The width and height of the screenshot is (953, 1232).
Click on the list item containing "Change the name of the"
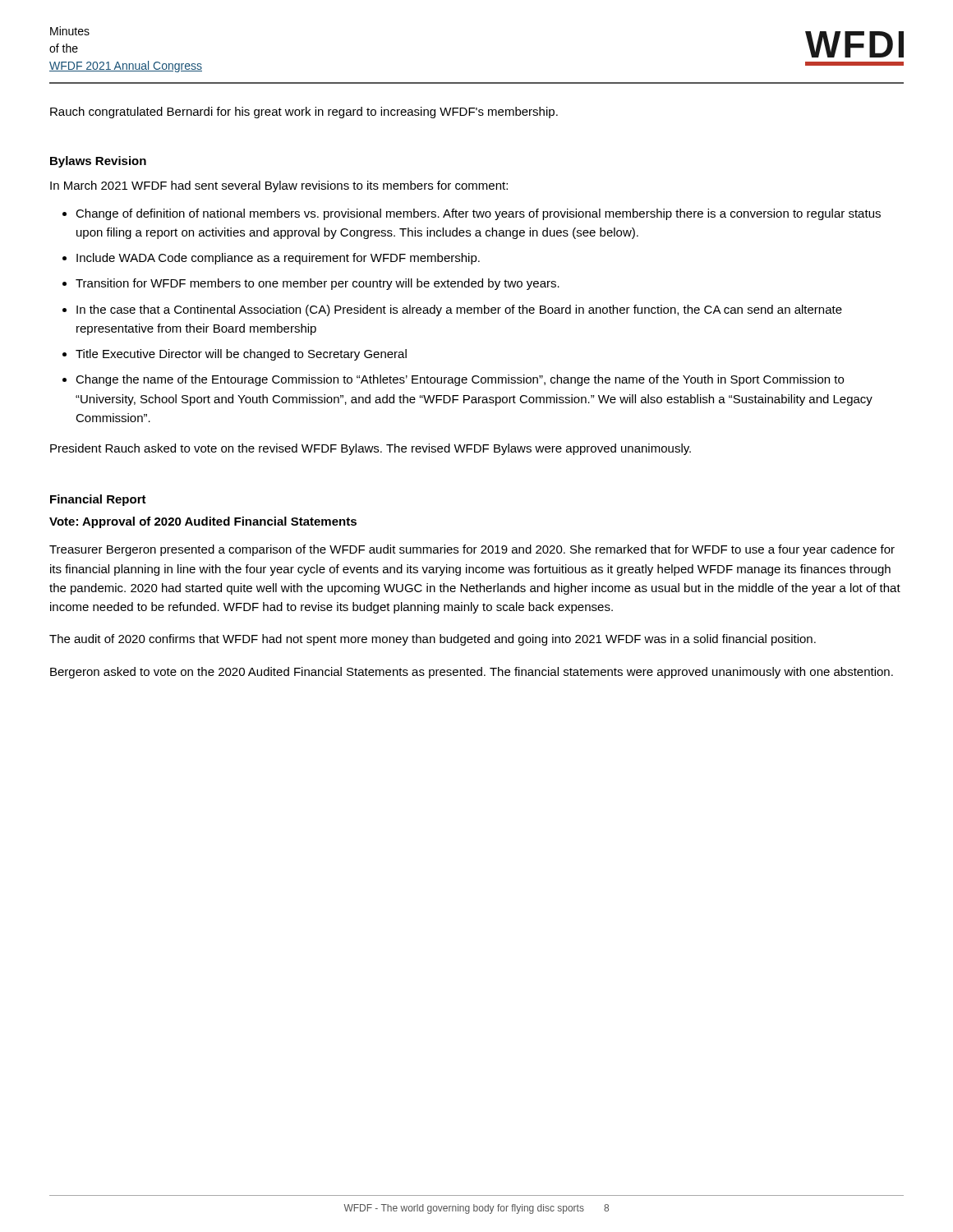pos(474,398)
